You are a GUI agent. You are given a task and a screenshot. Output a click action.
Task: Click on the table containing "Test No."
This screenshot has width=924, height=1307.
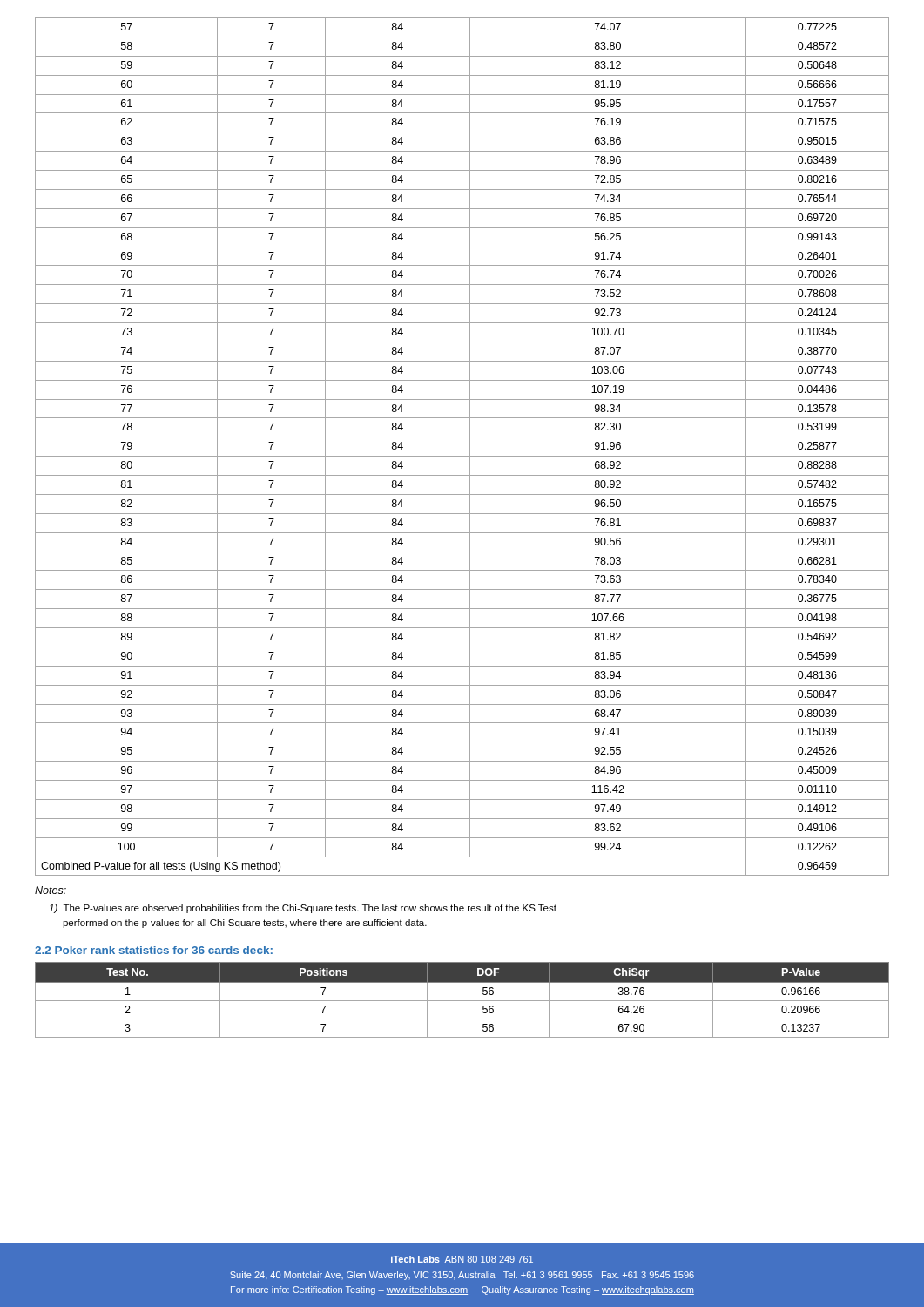click(462, 1000)
